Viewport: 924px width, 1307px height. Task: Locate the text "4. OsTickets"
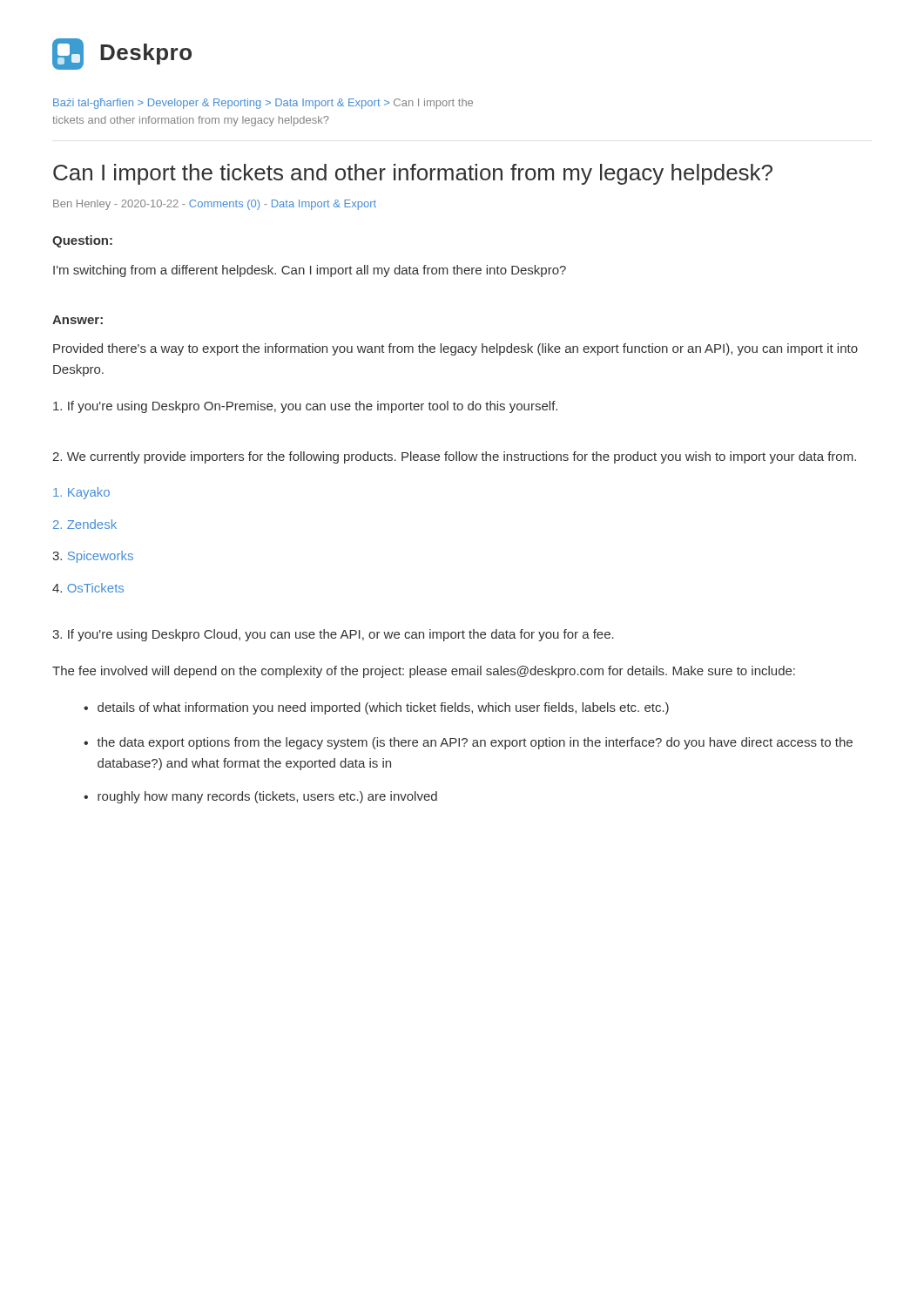(x=88, y=588)
